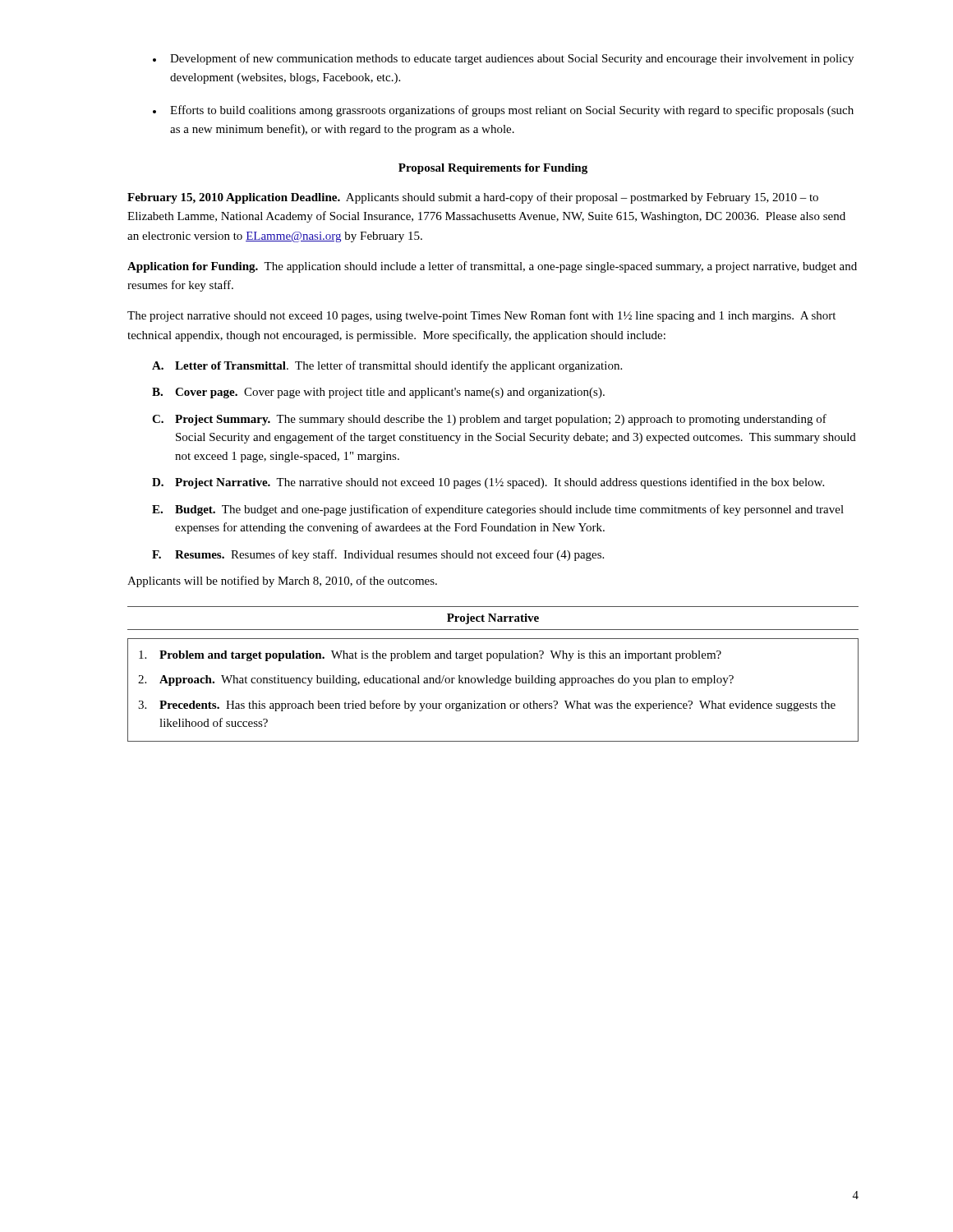Point to the text starting "• Development of new communication methods to"
Image resolution: width=953 pixels, height=1232 pixels.
[x=505, y=68]
